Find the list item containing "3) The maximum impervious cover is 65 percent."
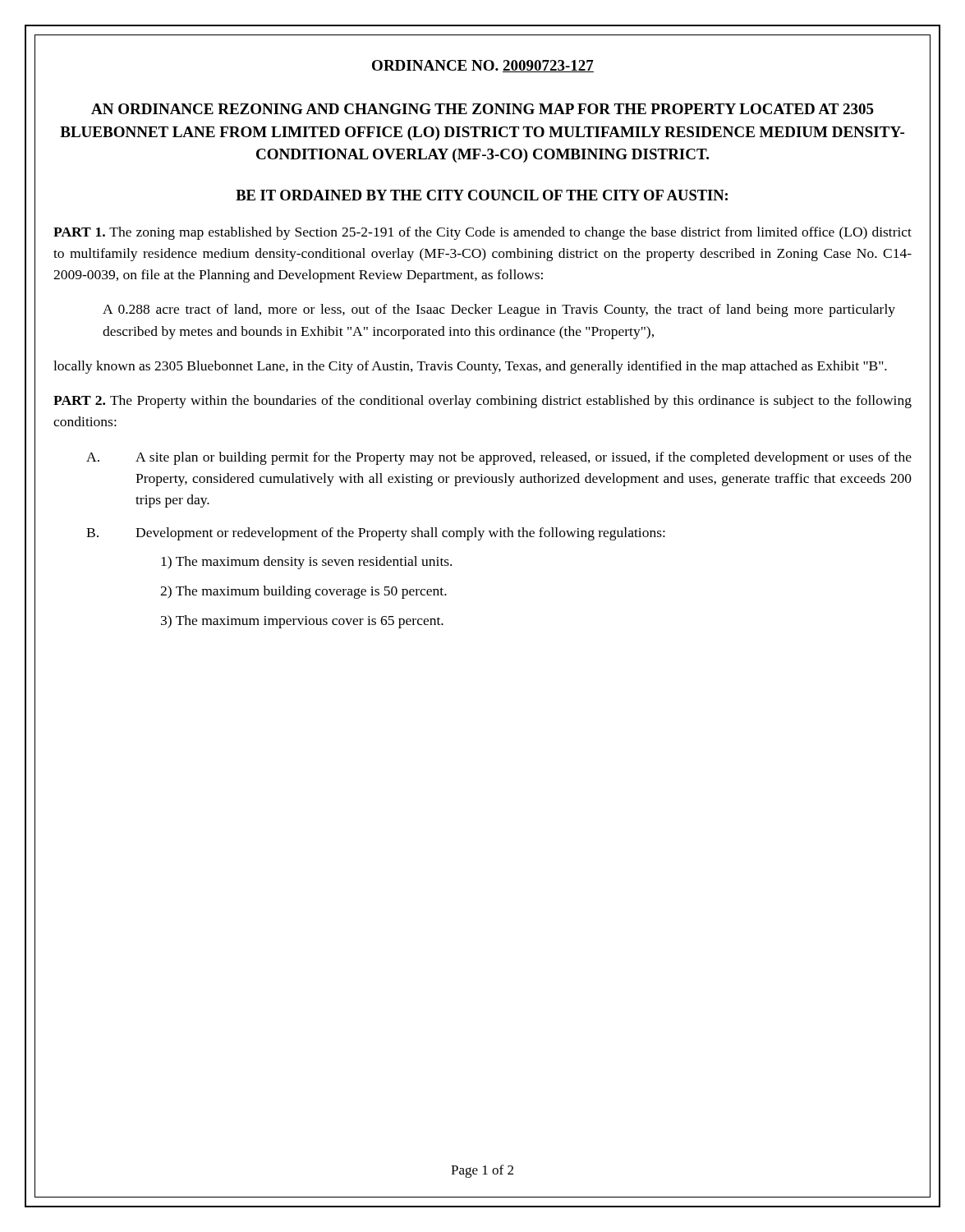This screenshot has height=1232, width=965. pyautogui.click(x=302, y=620)
